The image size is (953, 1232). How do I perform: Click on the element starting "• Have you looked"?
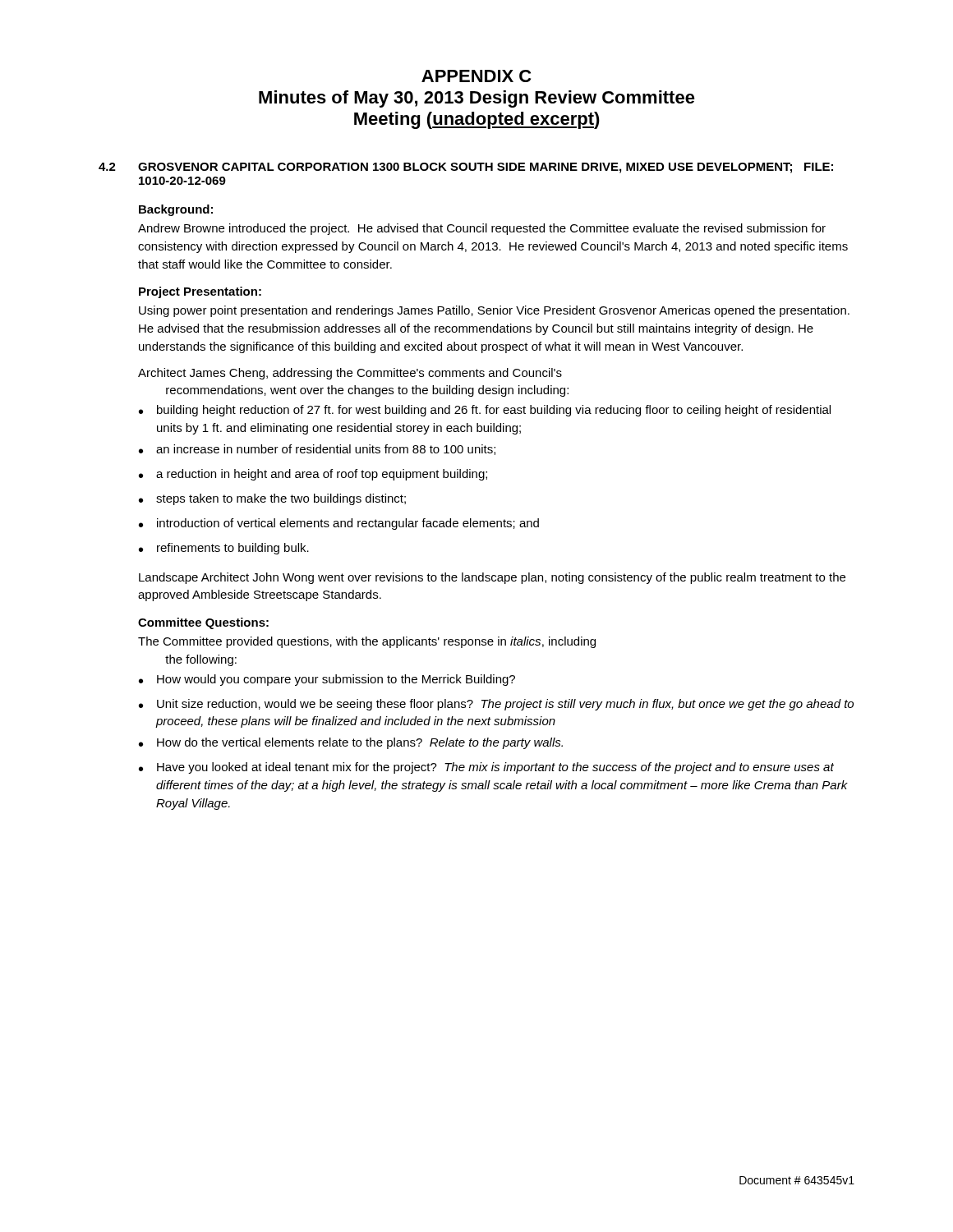496,785
